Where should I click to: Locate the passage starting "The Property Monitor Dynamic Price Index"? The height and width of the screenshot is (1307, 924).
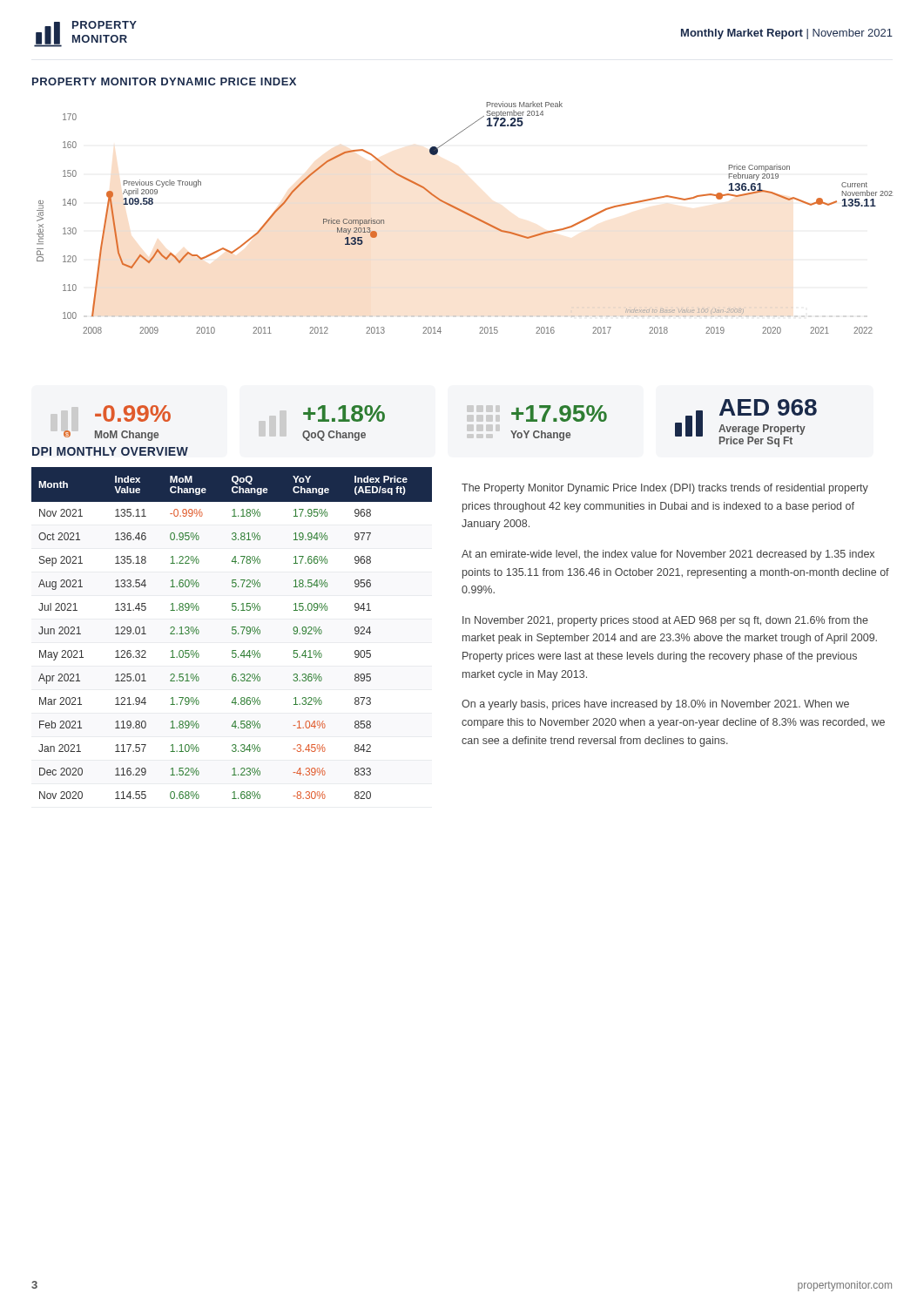point(677,614)
